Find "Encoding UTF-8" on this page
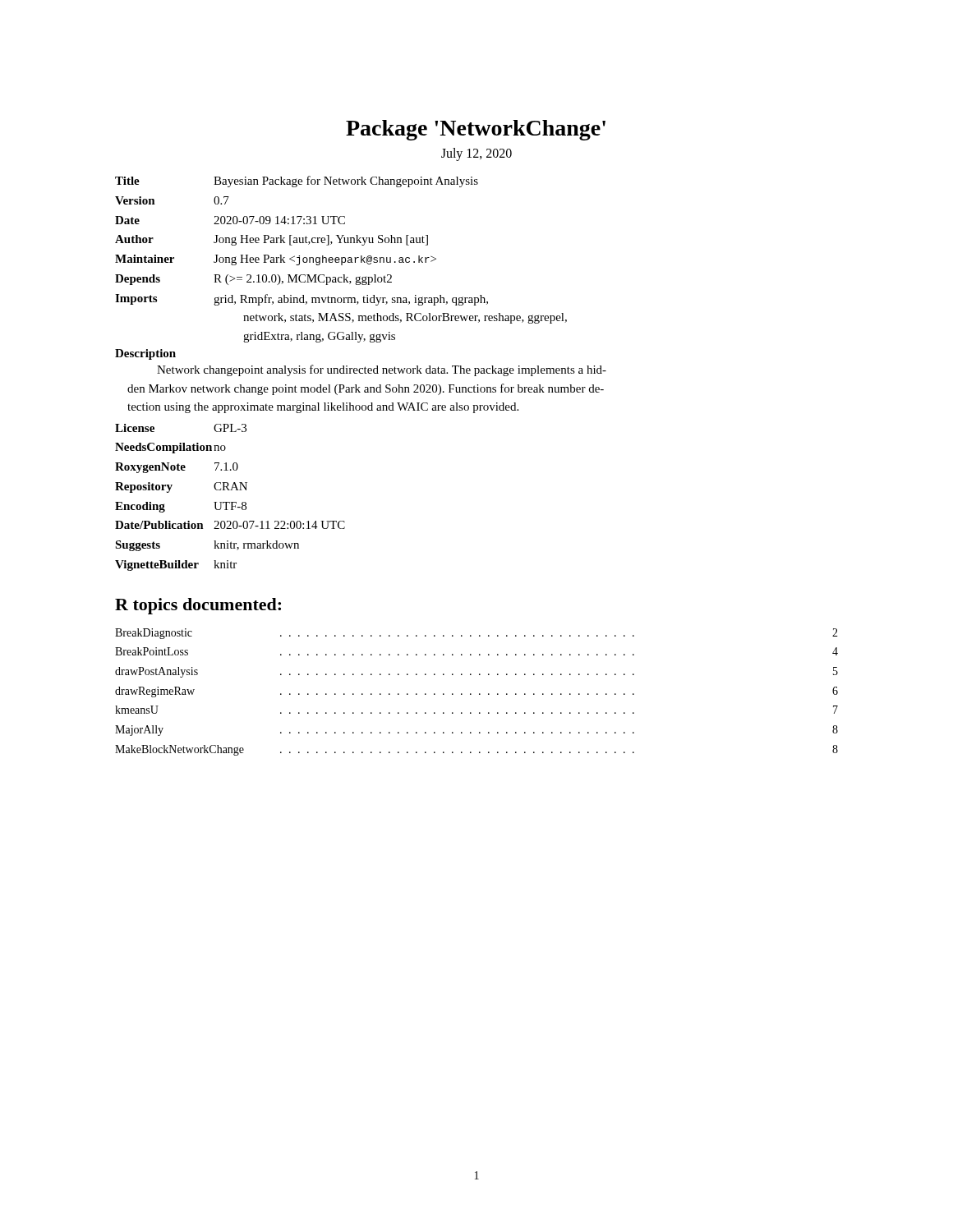 (132, 507)
